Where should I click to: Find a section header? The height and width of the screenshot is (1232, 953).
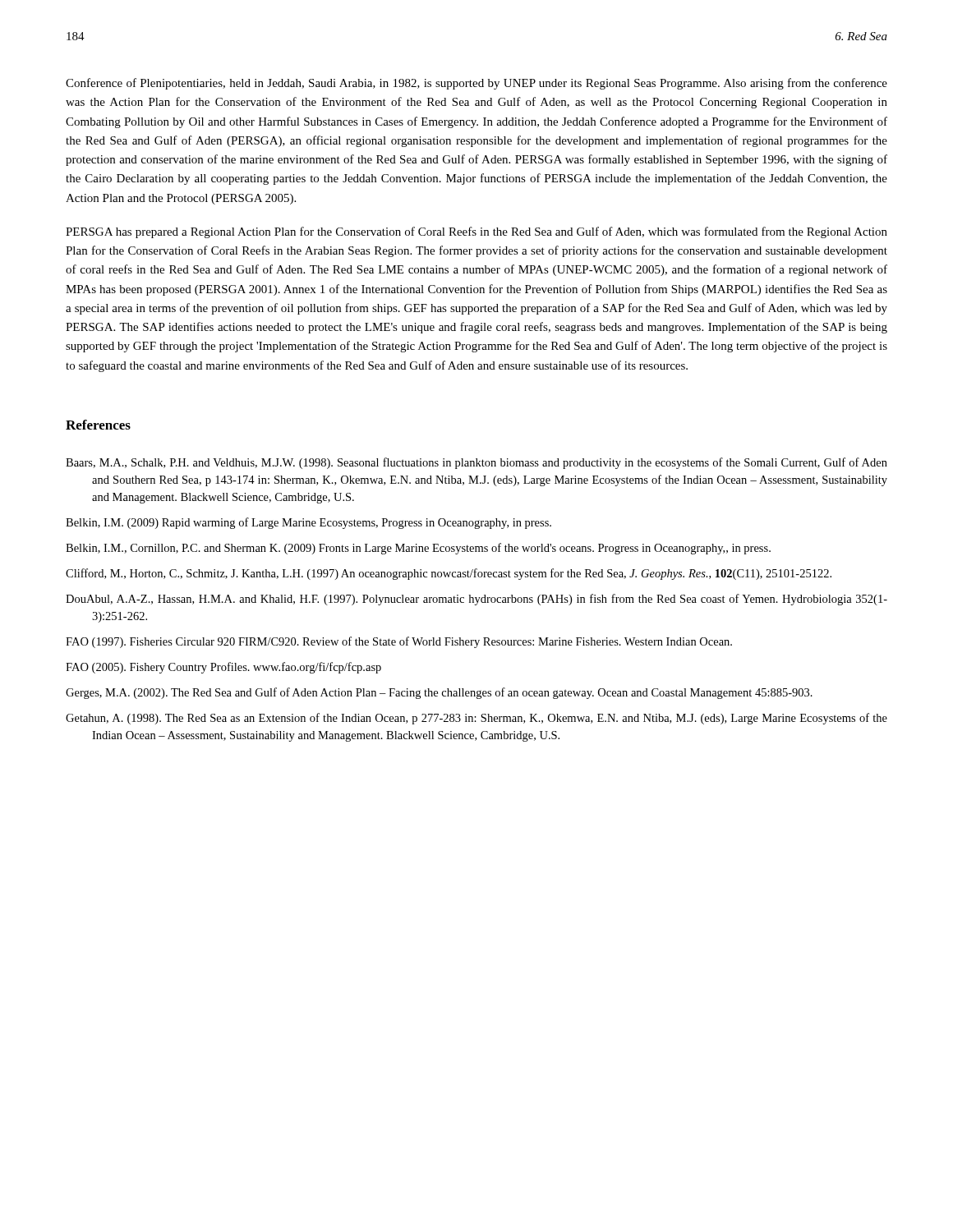coord(476,425)
